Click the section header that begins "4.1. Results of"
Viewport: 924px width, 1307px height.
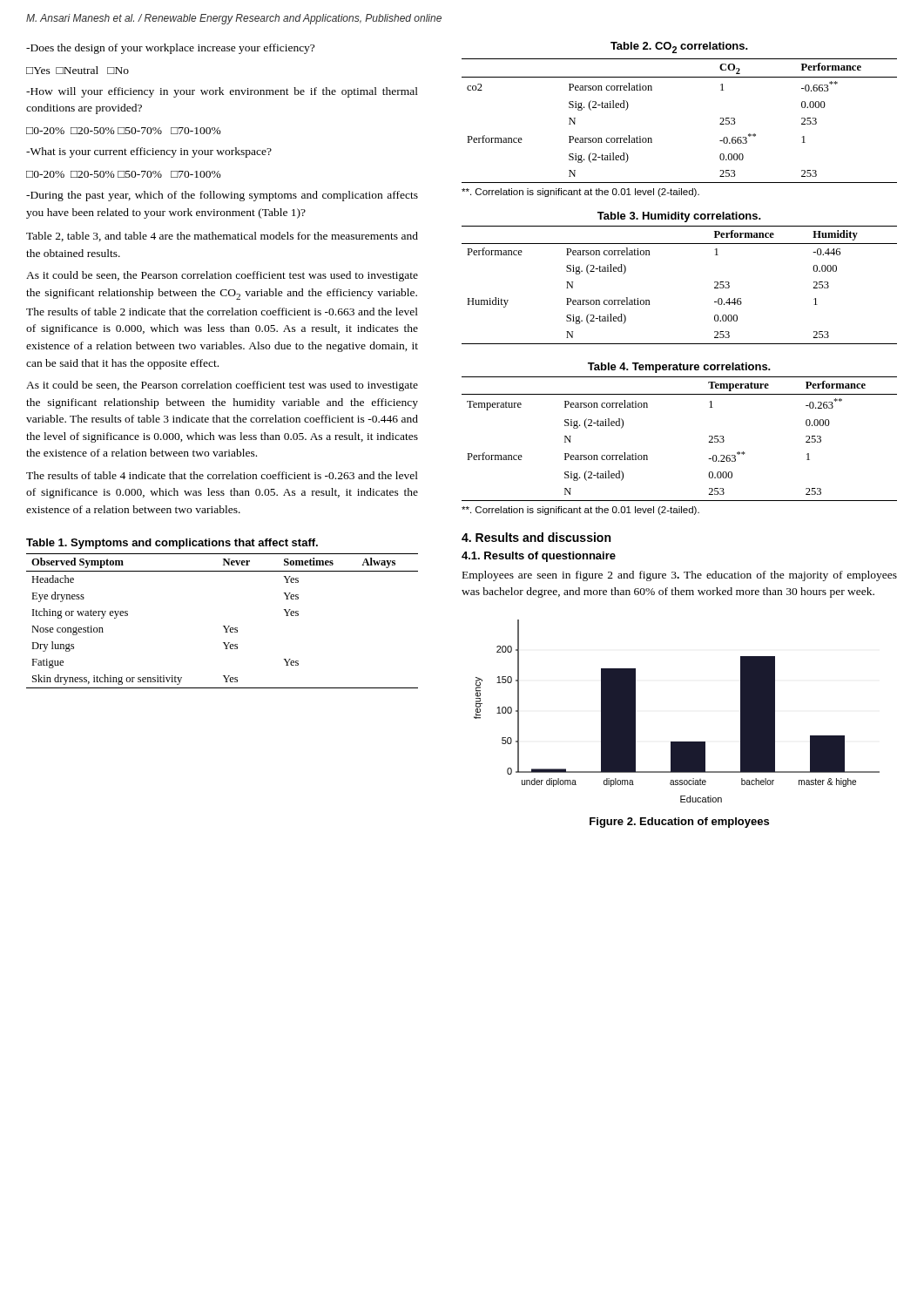click(x=539, y=555)
